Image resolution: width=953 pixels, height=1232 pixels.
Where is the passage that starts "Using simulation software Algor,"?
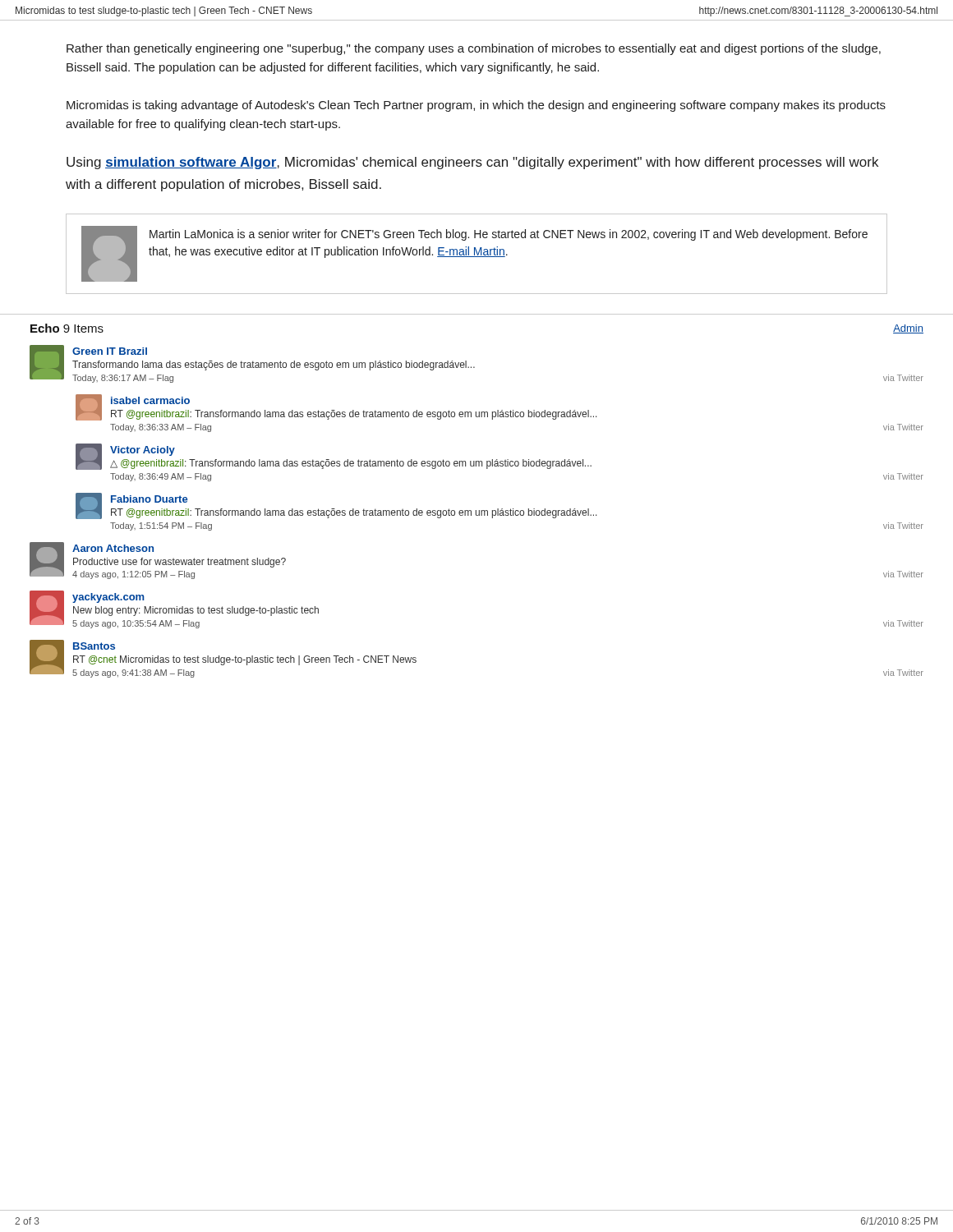point(472,173)
